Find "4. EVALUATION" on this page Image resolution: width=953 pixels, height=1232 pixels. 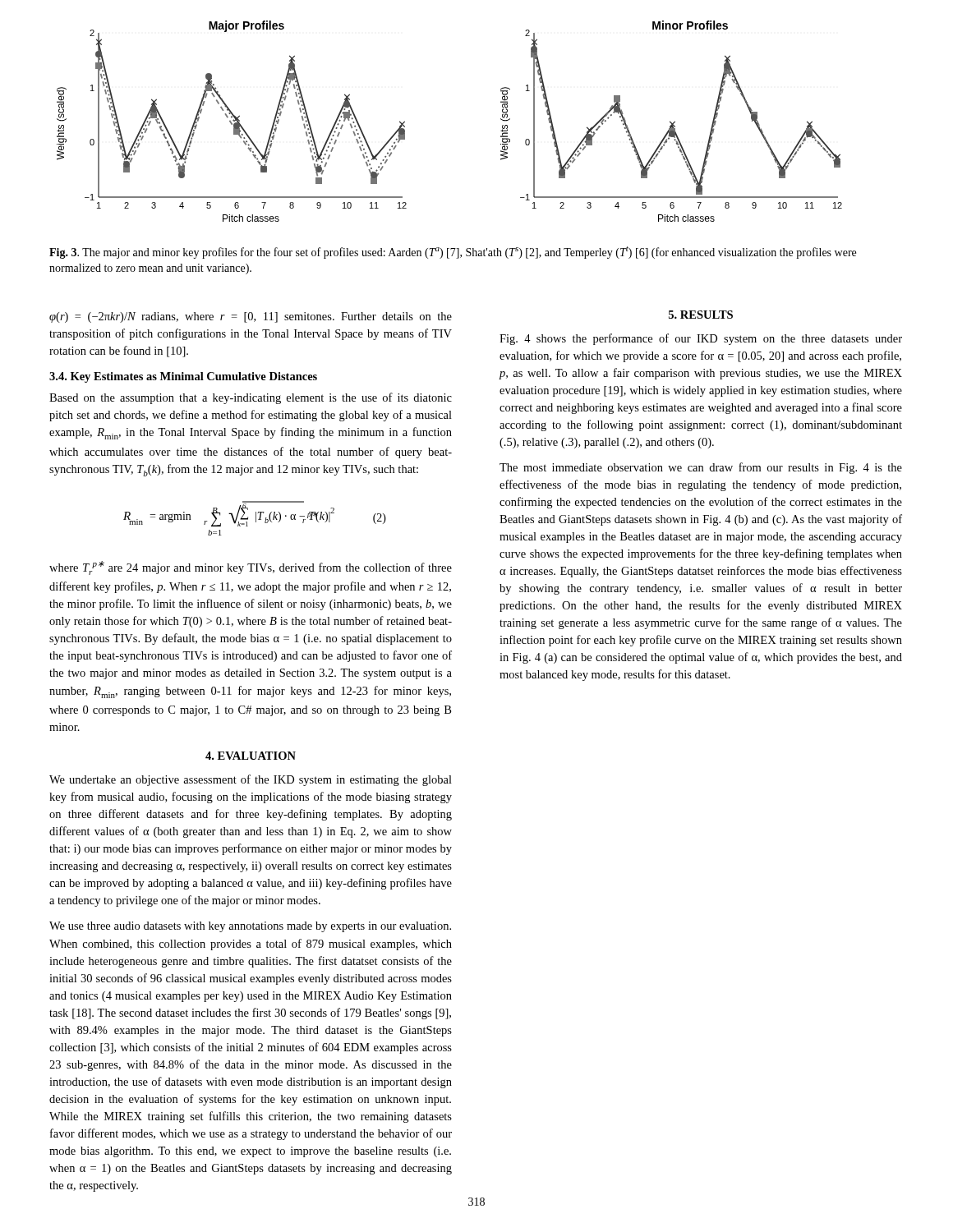click(x=251, y=756)
